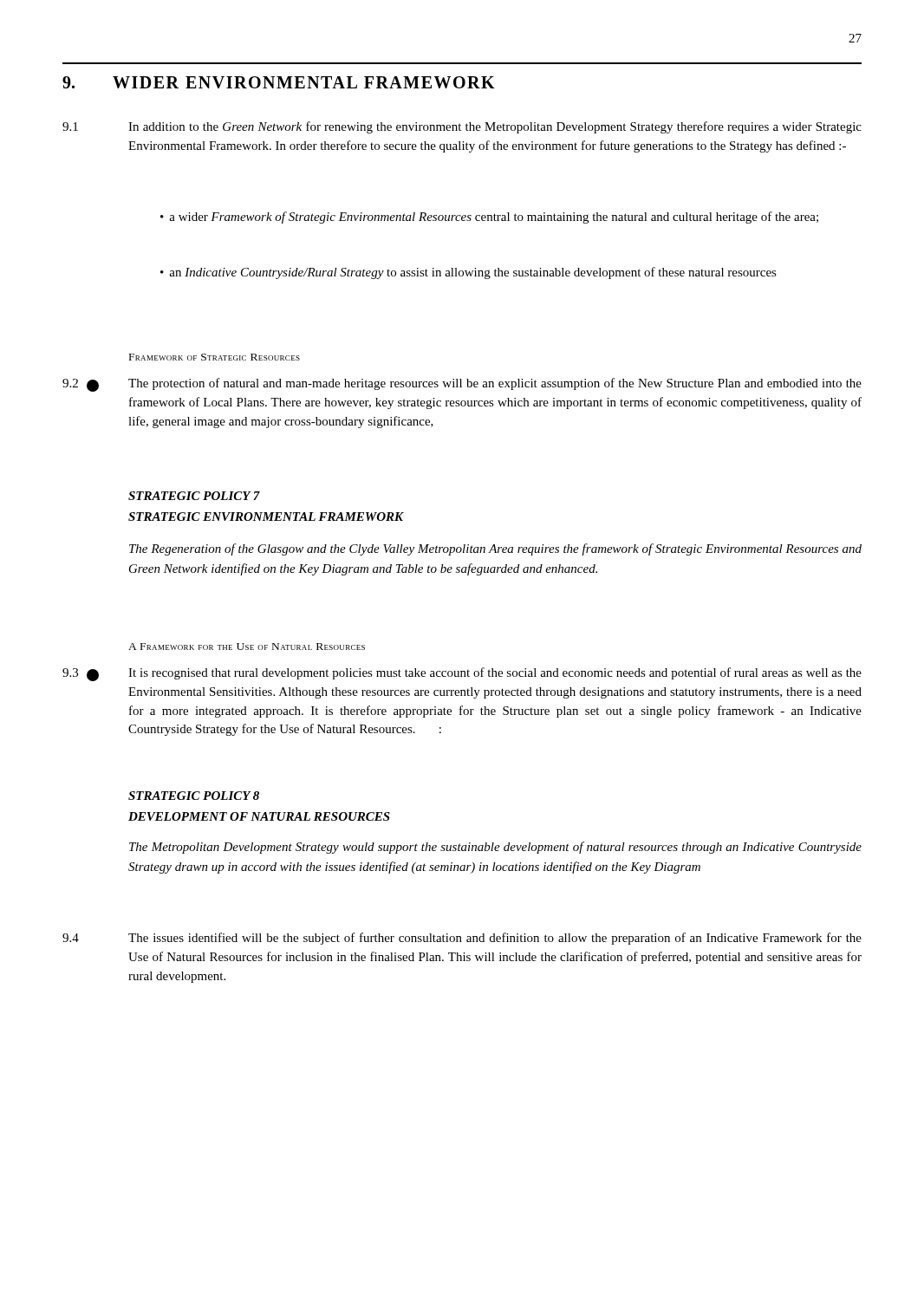Click on the text block starting "Framework of Strategic Resources"
This screenshot has width=924, height=1300.
(x=214, y=357)
